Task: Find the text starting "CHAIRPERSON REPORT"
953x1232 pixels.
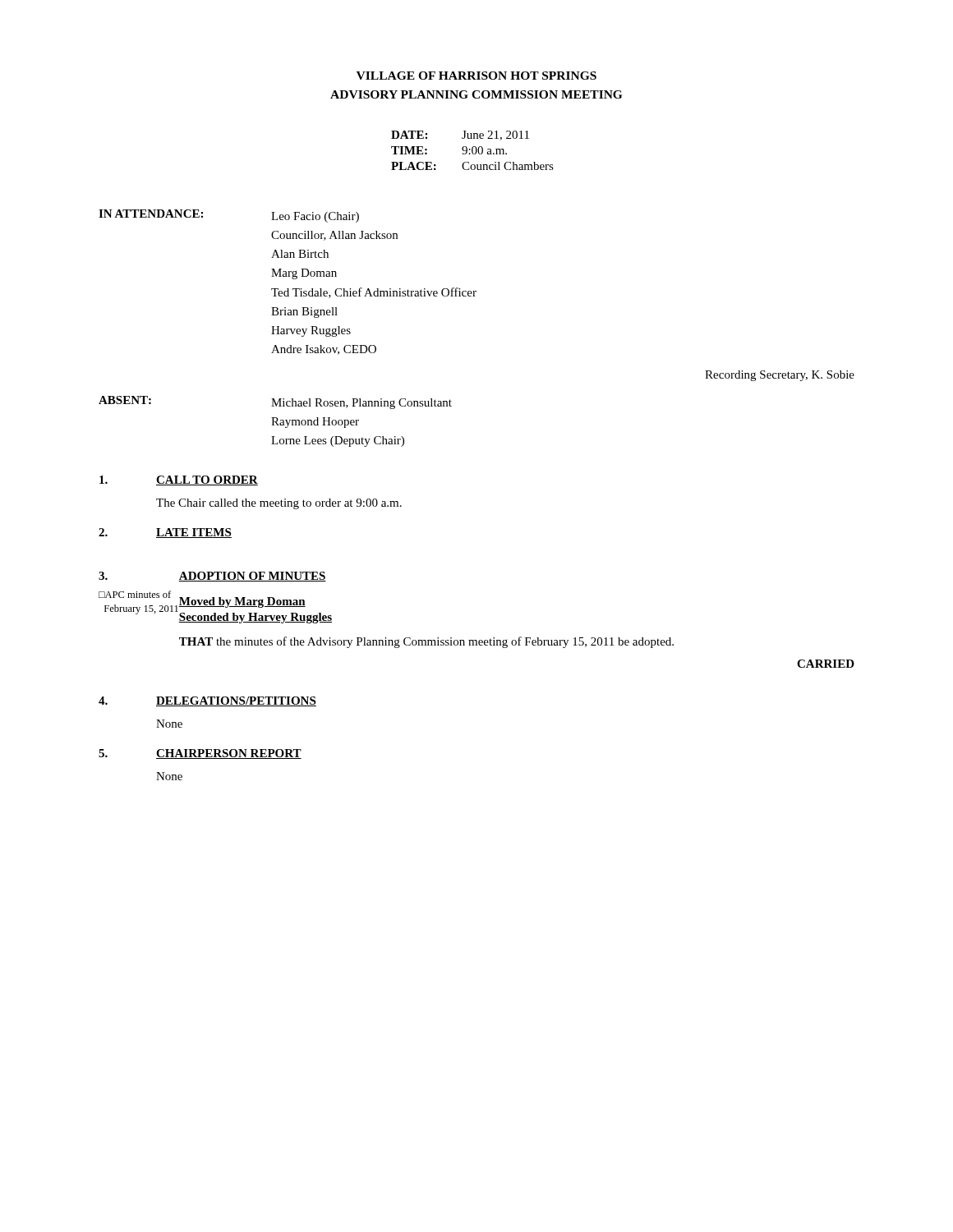Action: point(229,753)
